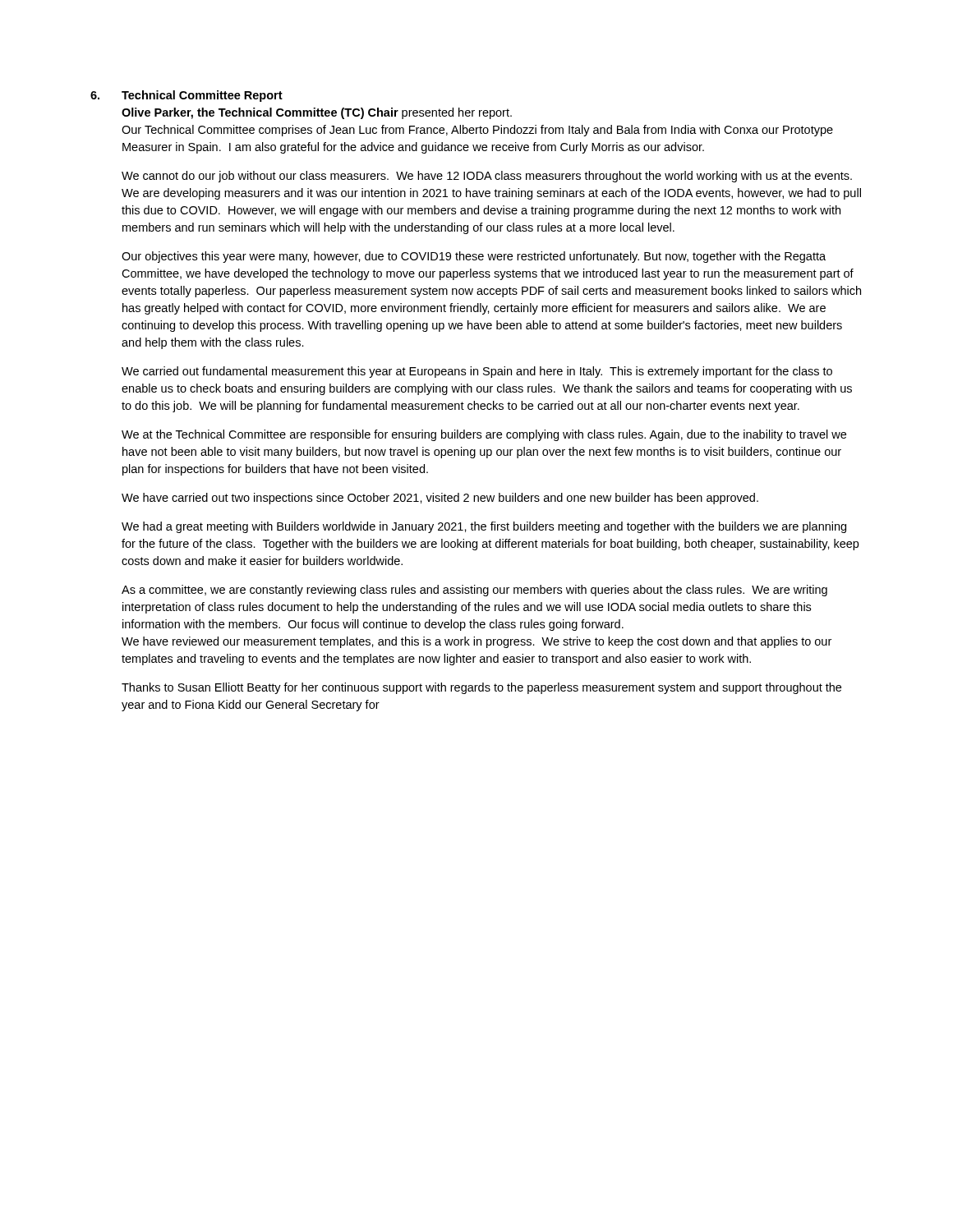Viewport: 953px width, 1232px height.
Task: Find the text starting "Our objectives this year"
Action: click(x=492, y=299)
